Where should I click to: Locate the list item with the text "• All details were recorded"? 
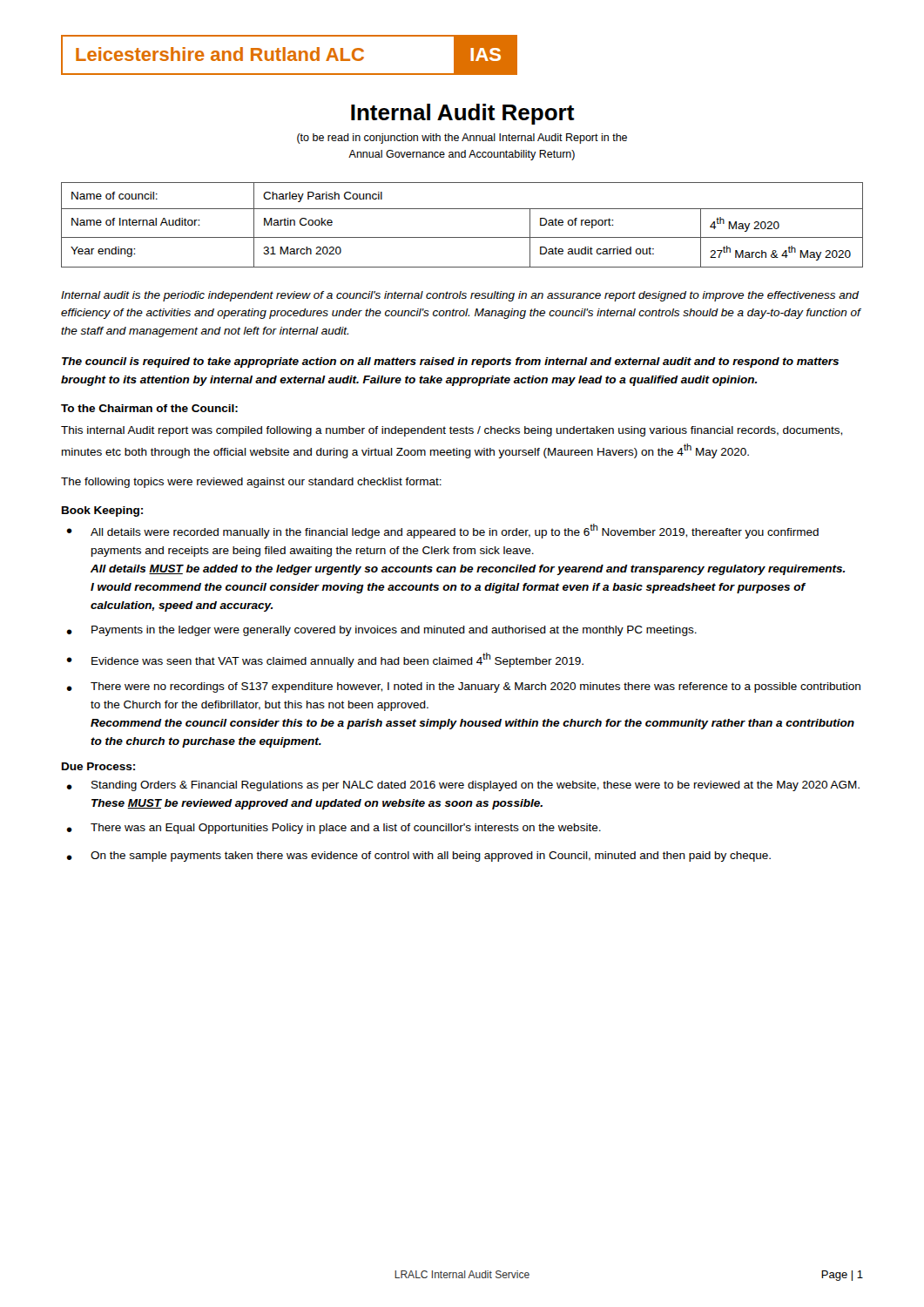462,568
